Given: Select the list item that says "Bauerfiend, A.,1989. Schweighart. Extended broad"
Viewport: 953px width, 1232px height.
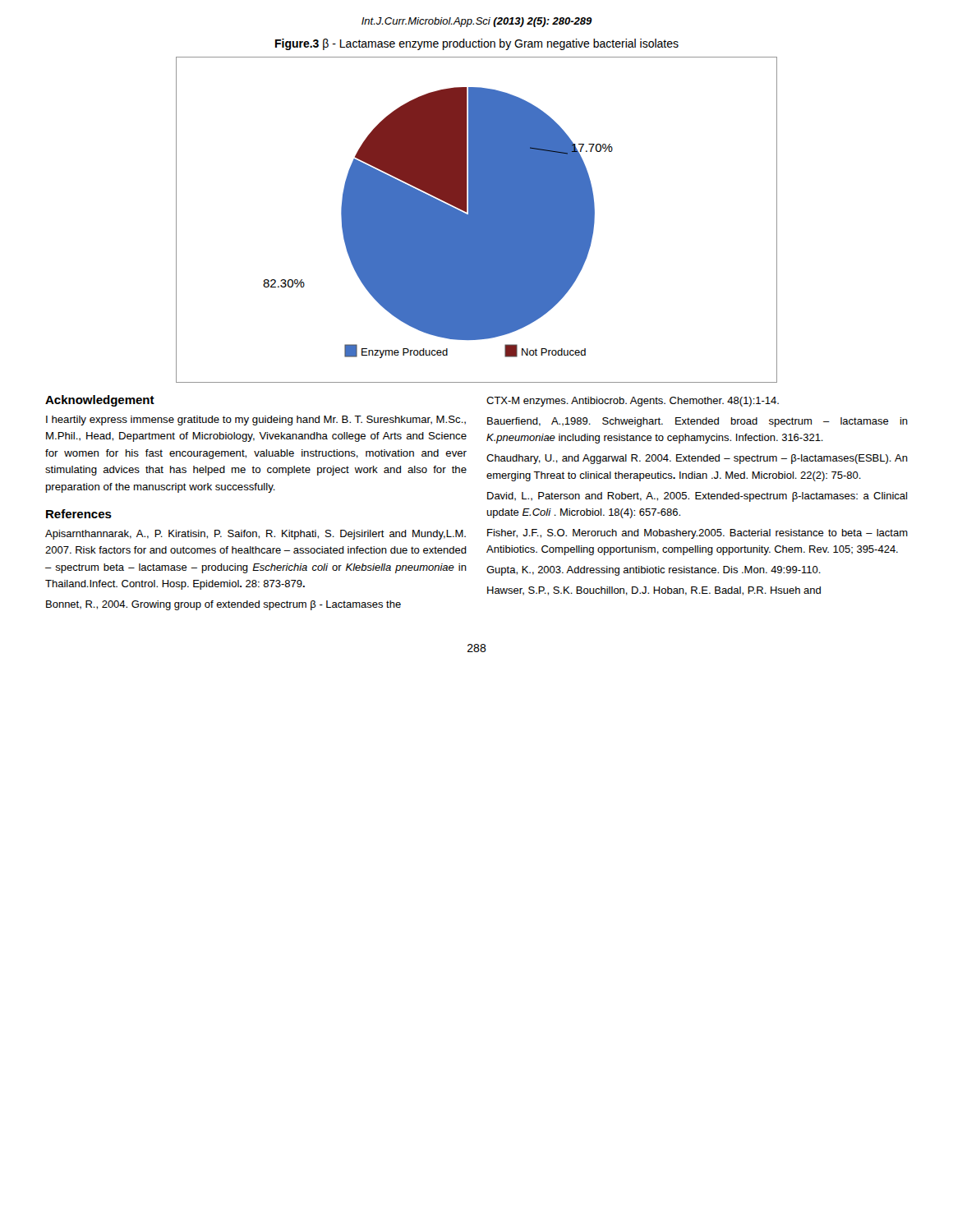Looking at the screenshot, I should [697, 429].
